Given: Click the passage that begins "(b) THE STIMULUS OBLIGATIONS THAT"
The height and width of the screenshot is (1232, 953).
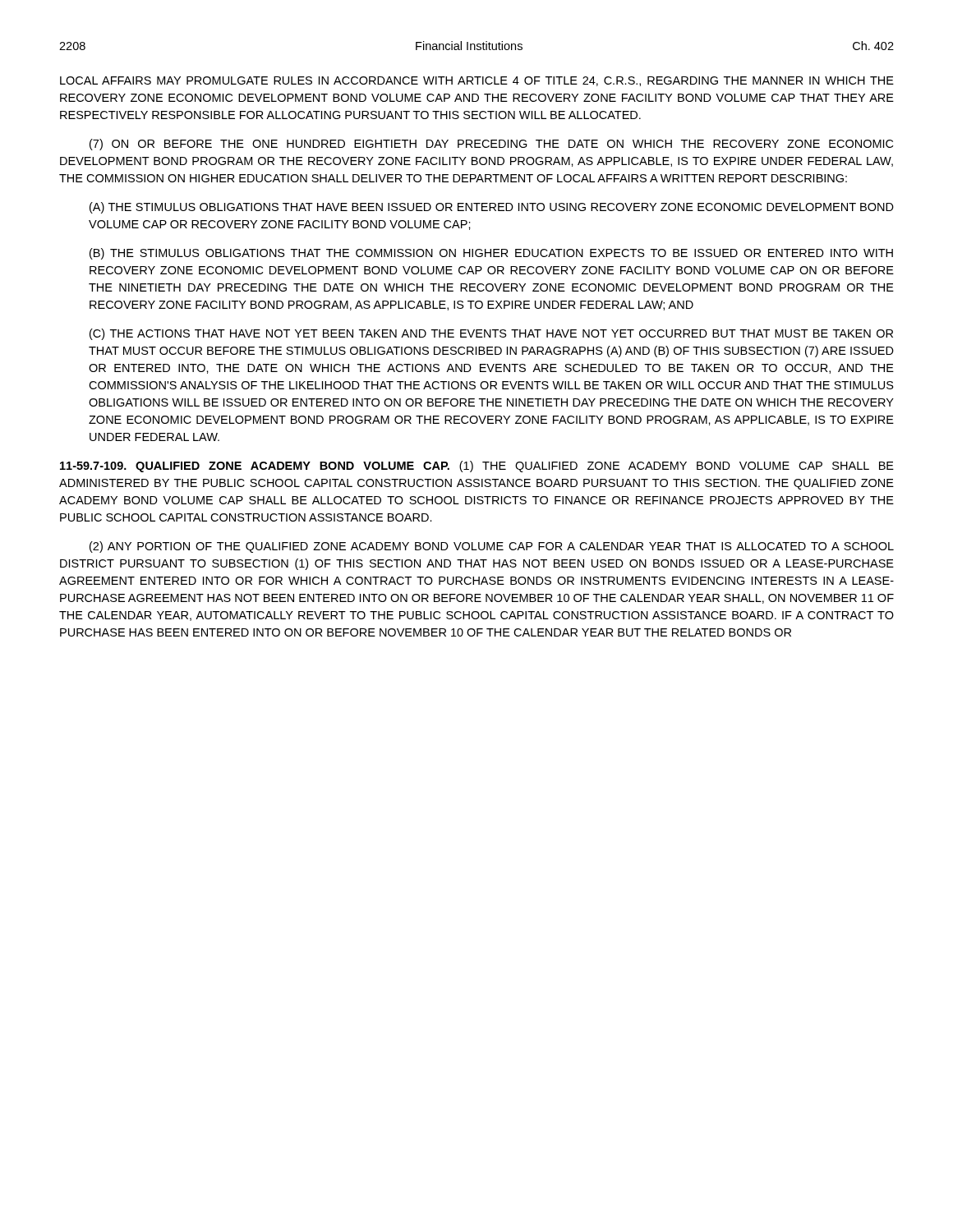Looking at the screenshot, I should (491, 279).
